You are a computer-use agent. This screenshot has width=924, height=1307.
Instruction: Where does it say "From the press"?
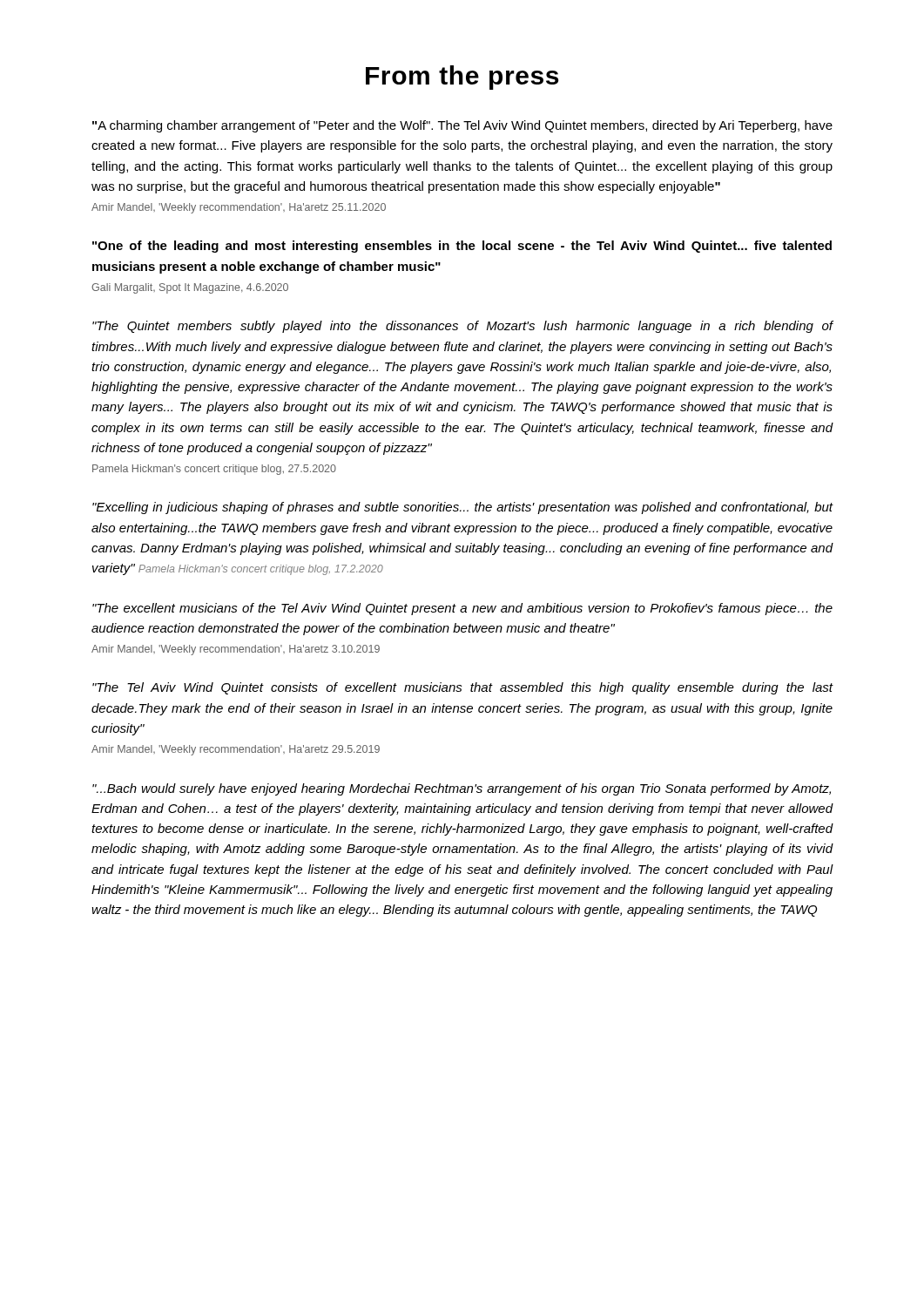click(462, 76)
